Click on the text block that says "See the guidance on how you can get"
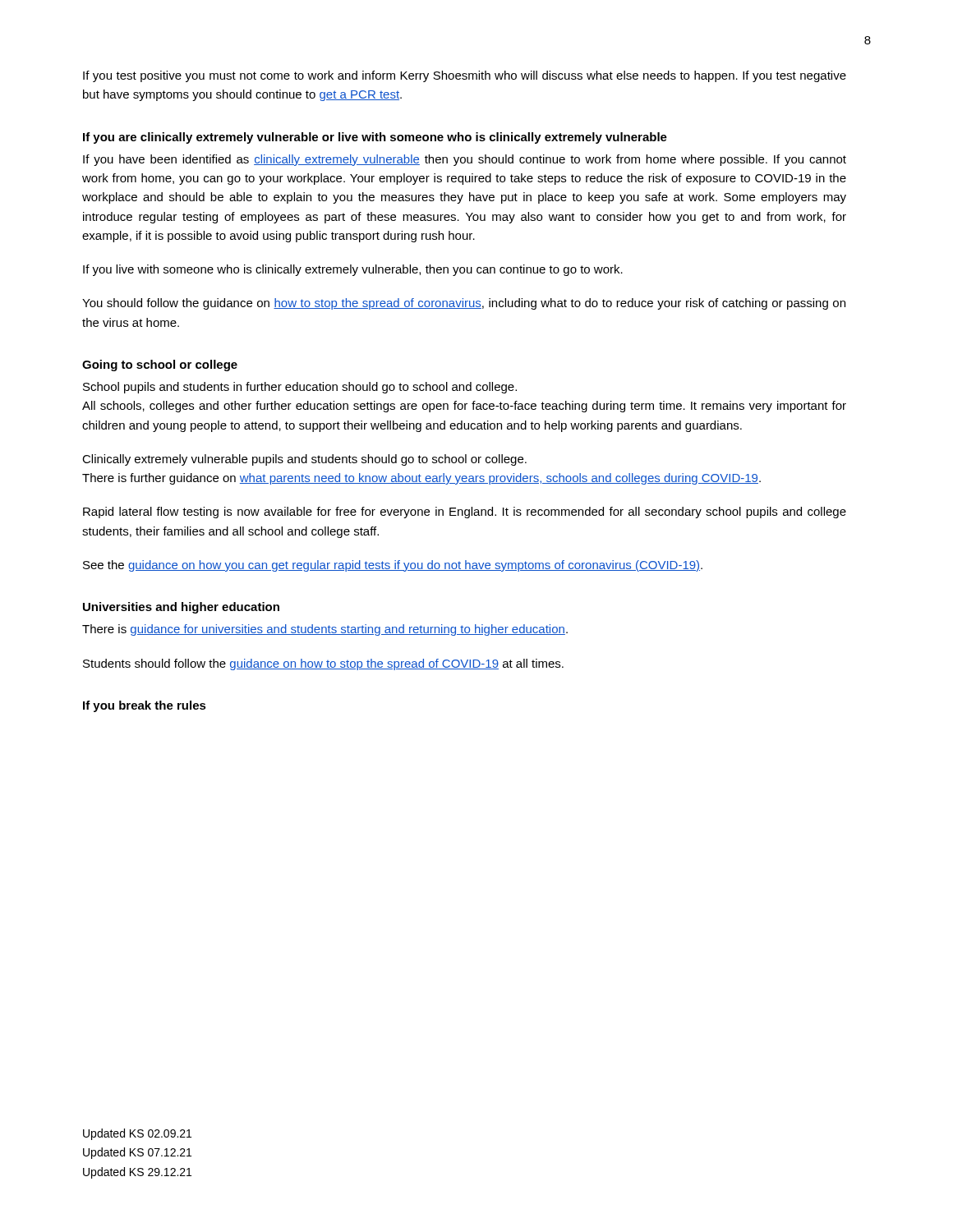 [393, 564]
